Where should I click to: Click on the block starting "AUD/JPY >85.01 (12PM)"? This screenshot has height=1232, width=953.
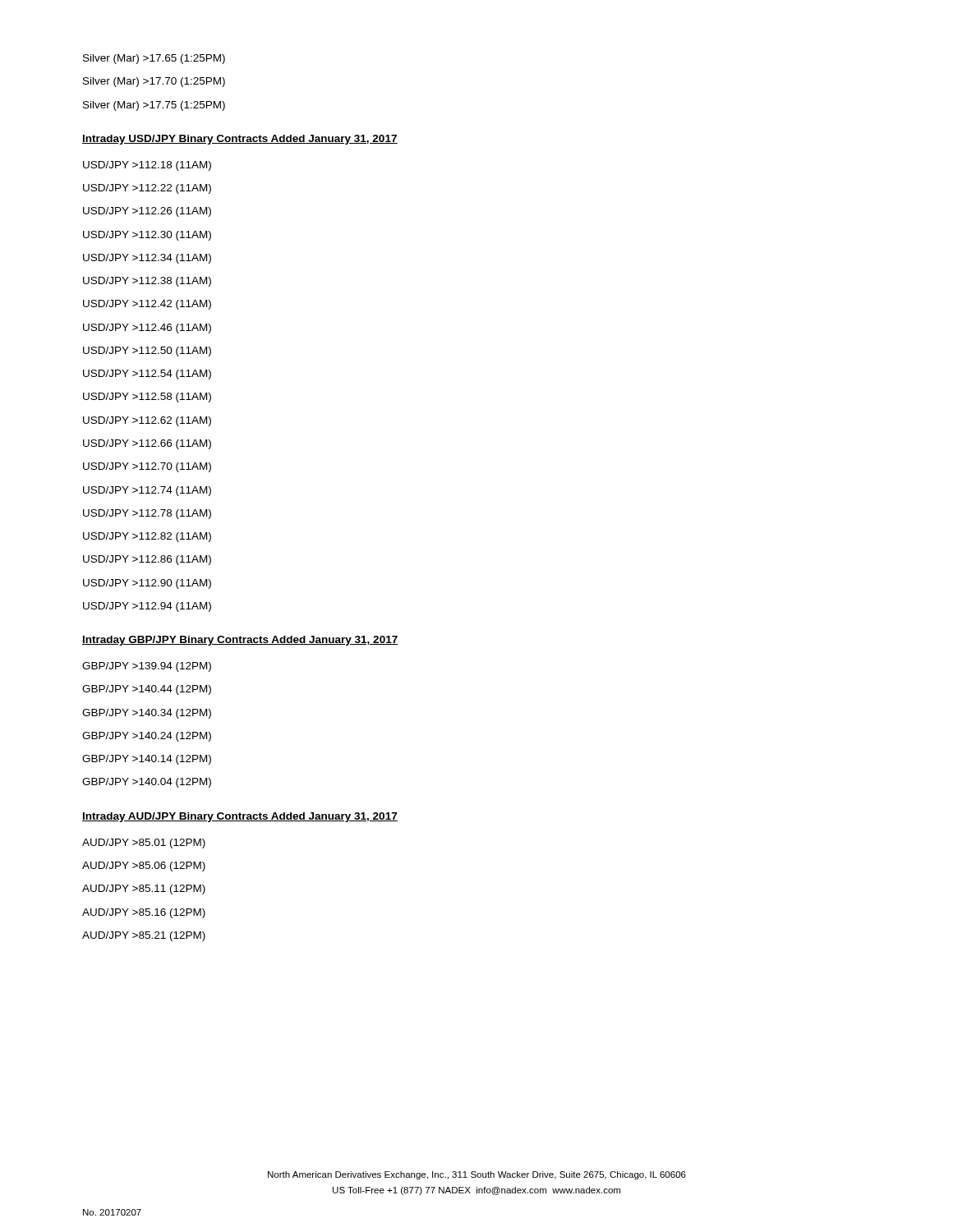144,842
